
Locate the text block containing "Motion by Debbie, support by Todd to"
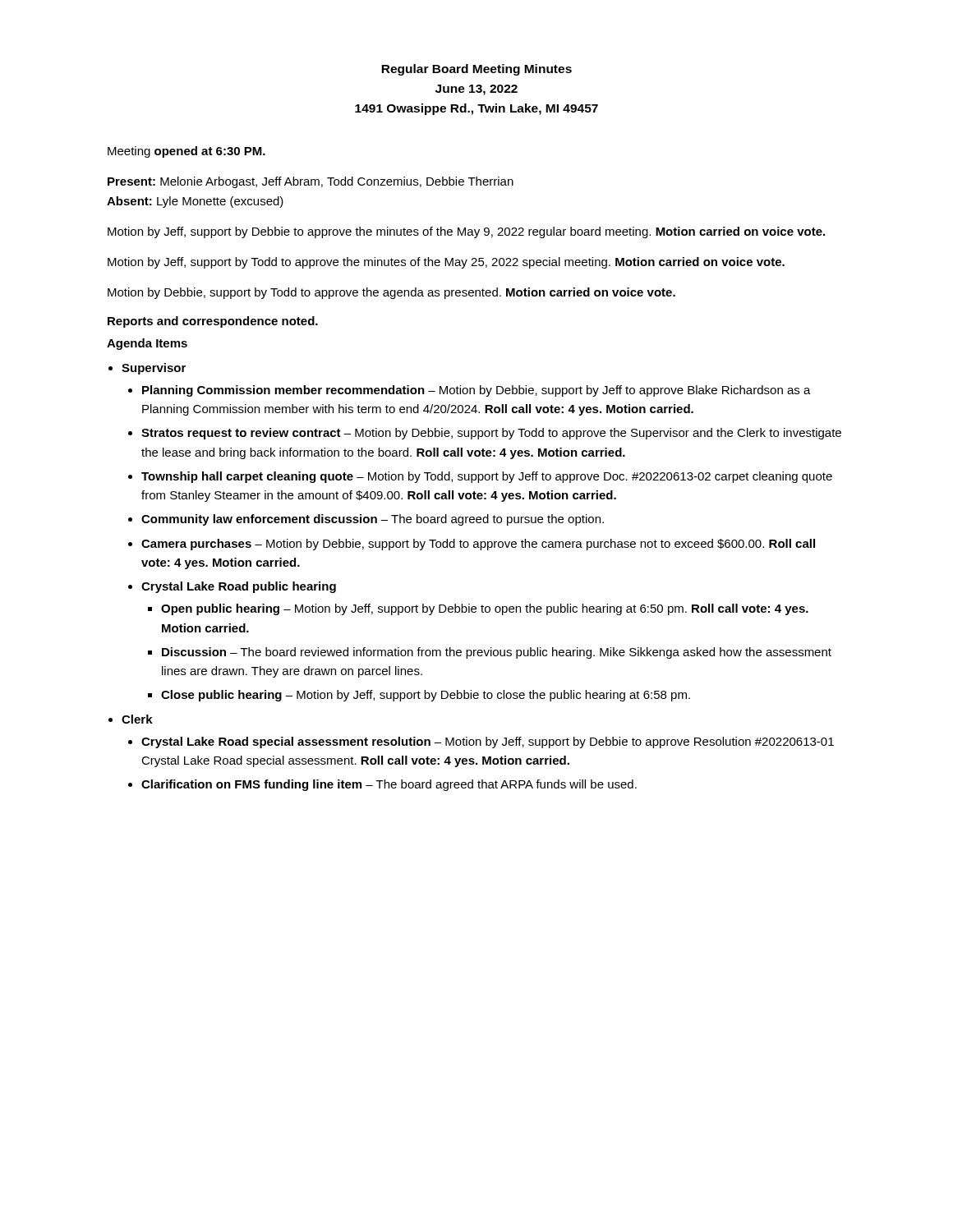click(391, 292)
